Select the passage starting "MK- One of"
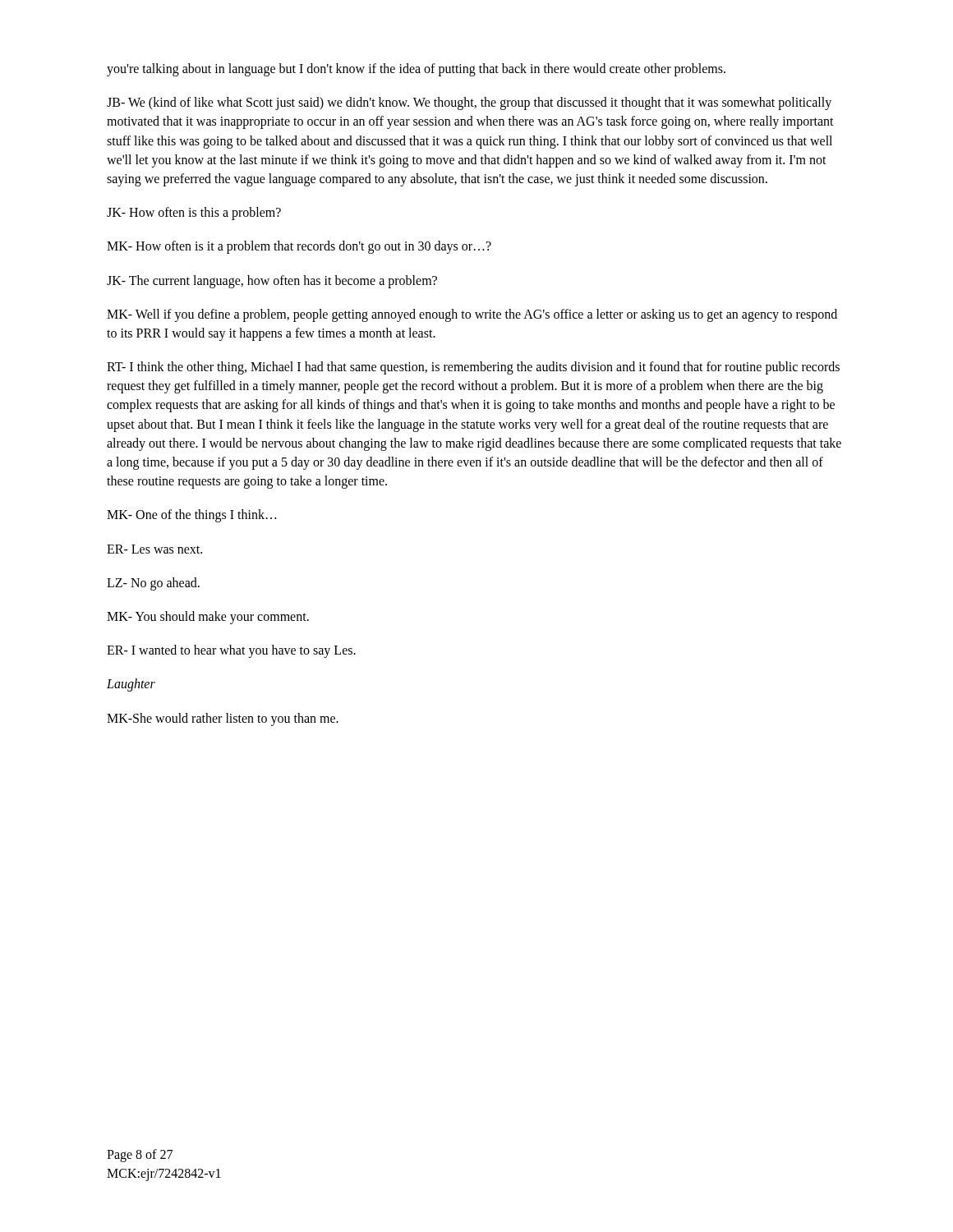This screenshot has height=1232, width=953. [x=192, y=515]
